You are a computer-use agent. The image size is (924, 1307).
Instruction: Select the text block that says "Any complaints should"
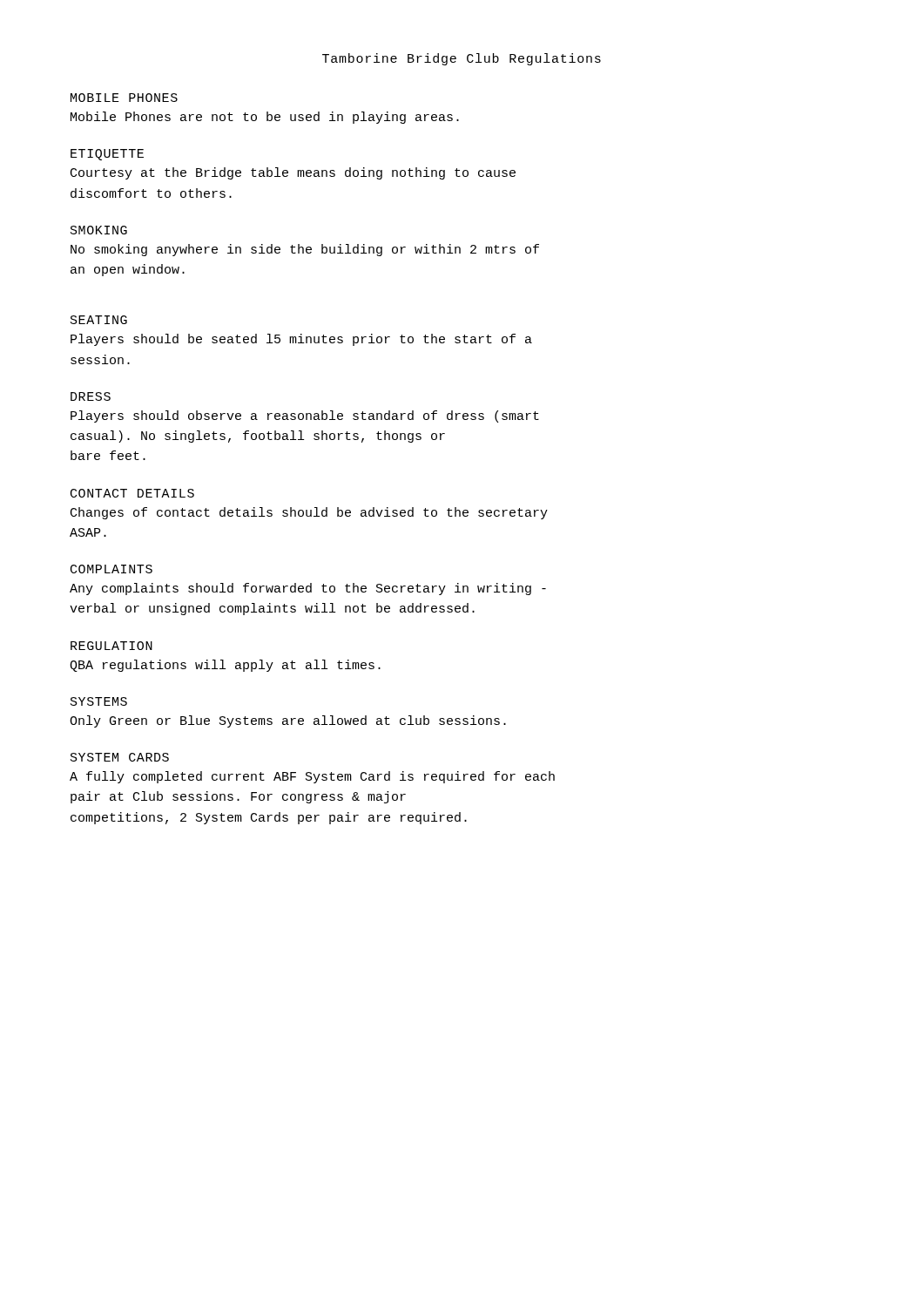(309, 600)
